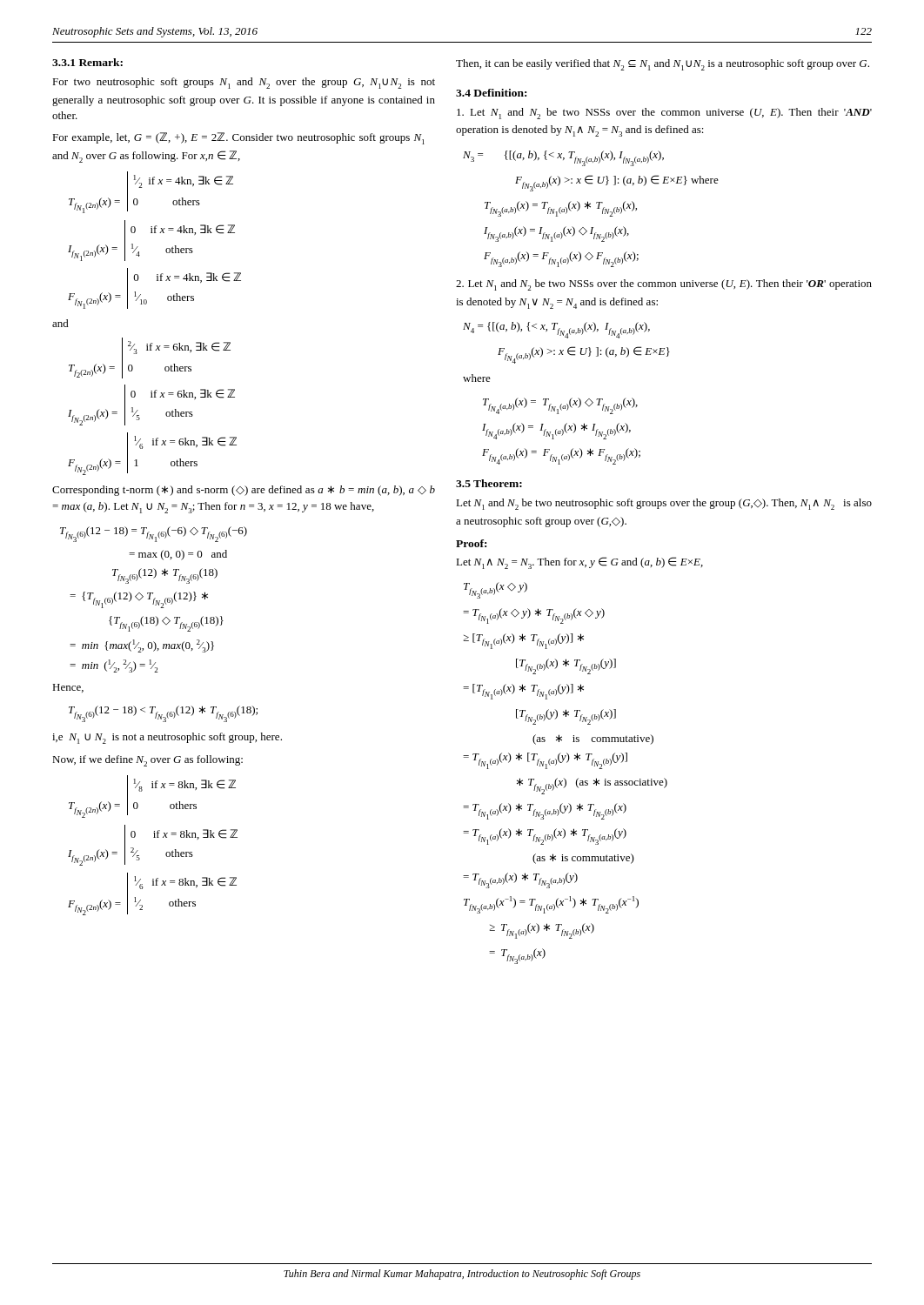Screen dimensions: 1305x924
Task: Point to the element starting "FfN2(2n)(x) = 1⁄6 if x = 6kn,"
Action: 153,455
